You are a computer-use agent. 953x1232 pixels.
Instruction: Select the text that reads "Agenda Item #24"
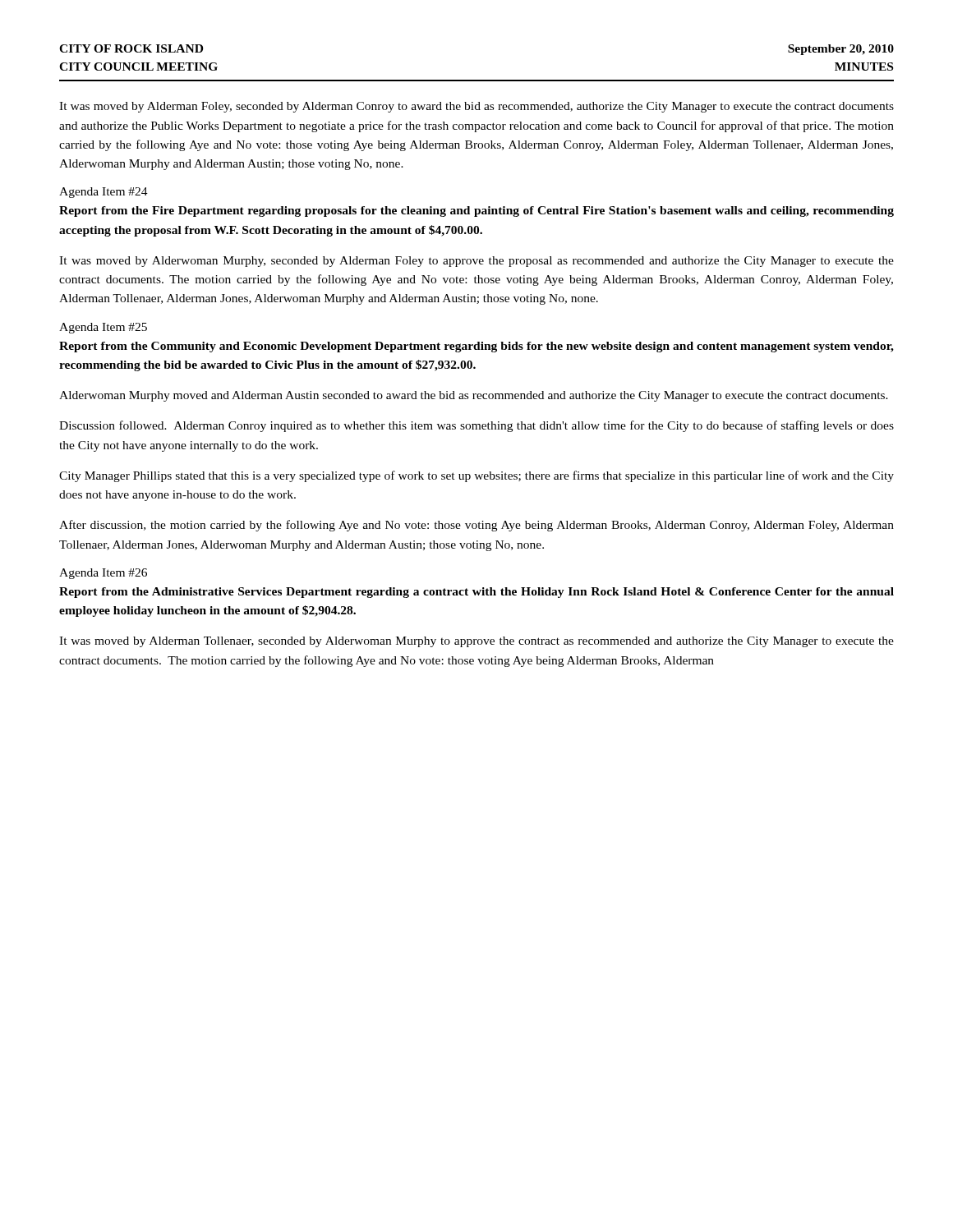pos(103,191)
